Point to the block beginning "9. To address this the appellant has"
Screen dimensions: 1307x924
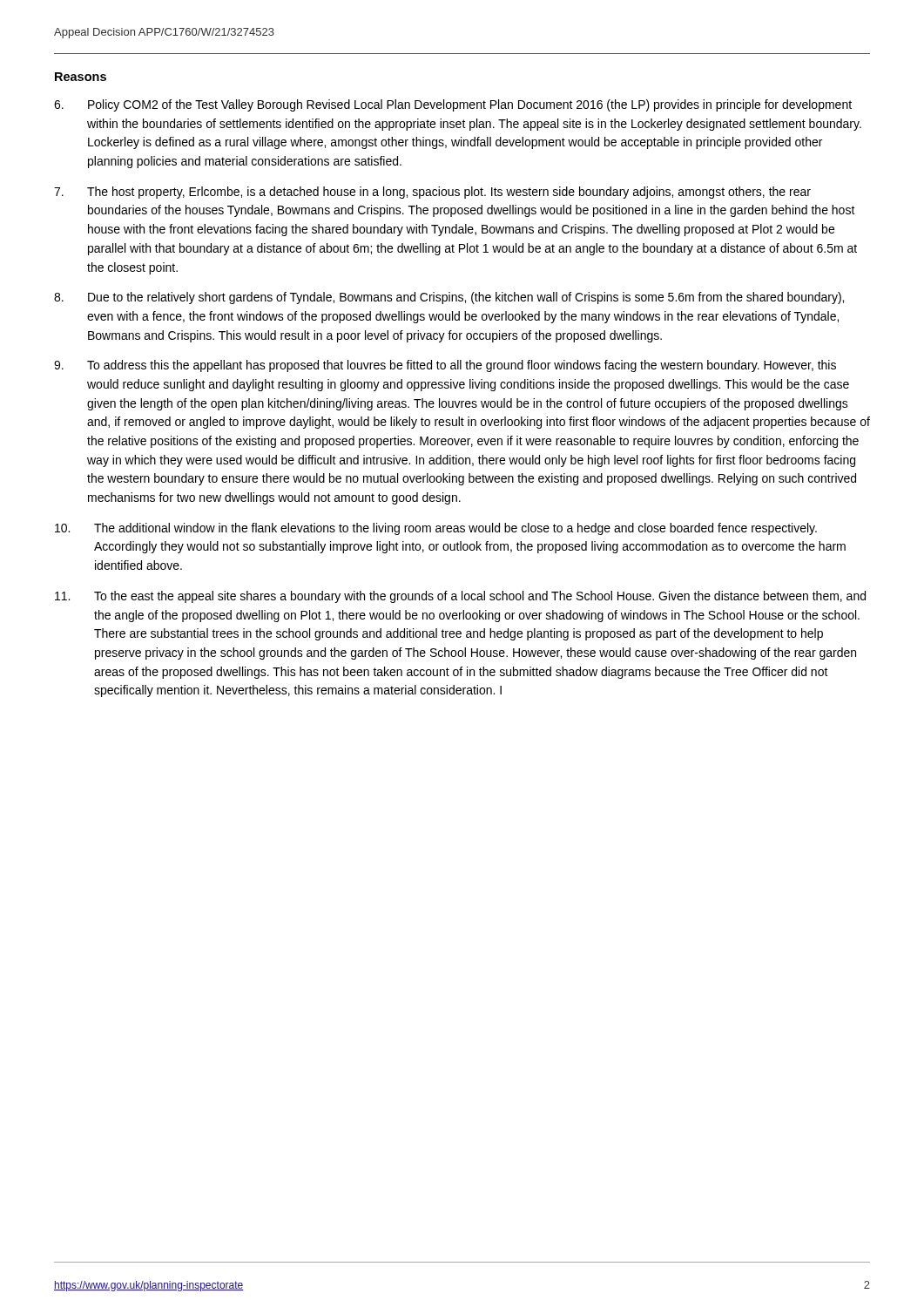click(x=462, y=432)
